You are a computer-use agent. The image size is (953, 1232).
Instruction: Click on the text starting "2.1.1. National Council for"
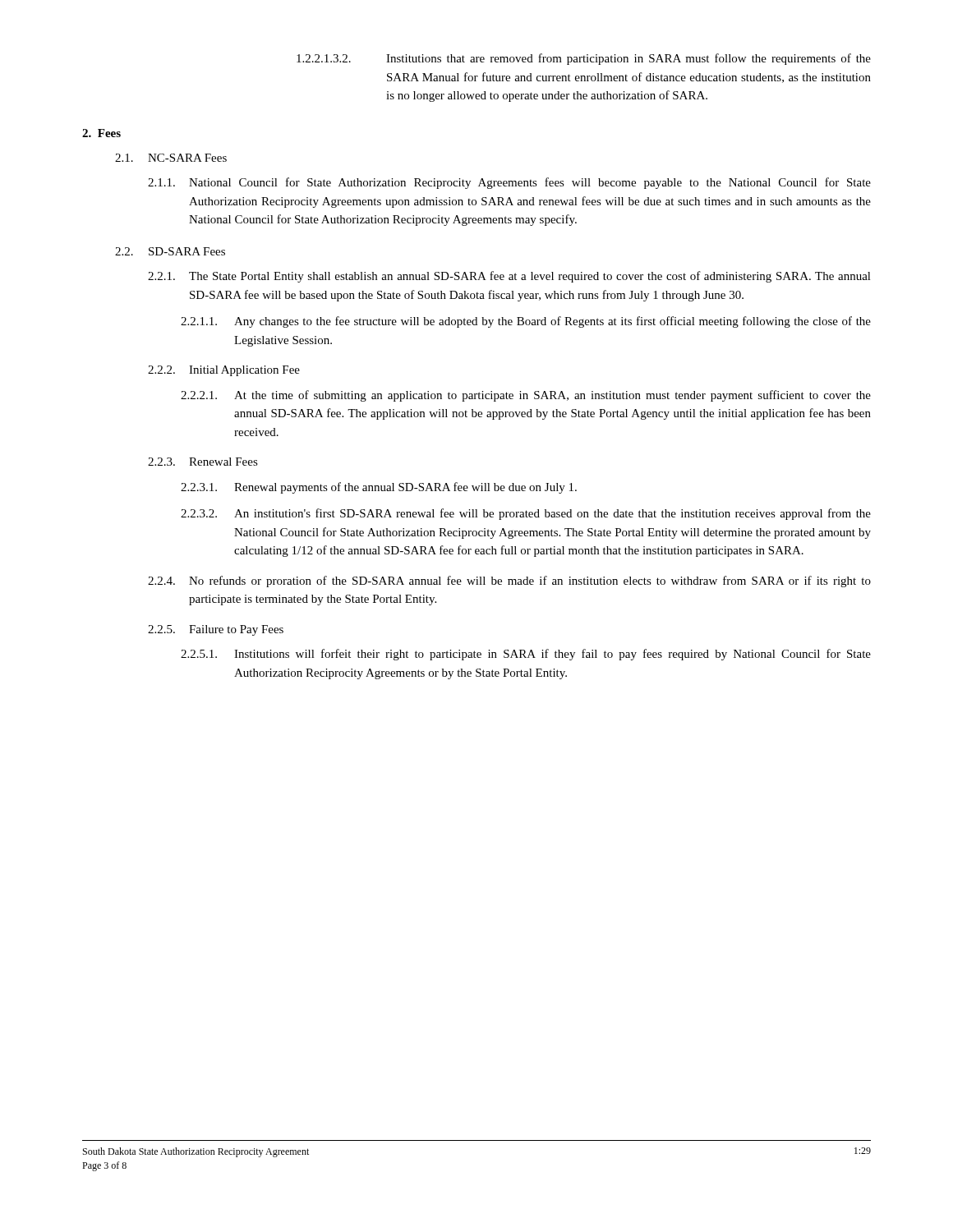[509, 201]
